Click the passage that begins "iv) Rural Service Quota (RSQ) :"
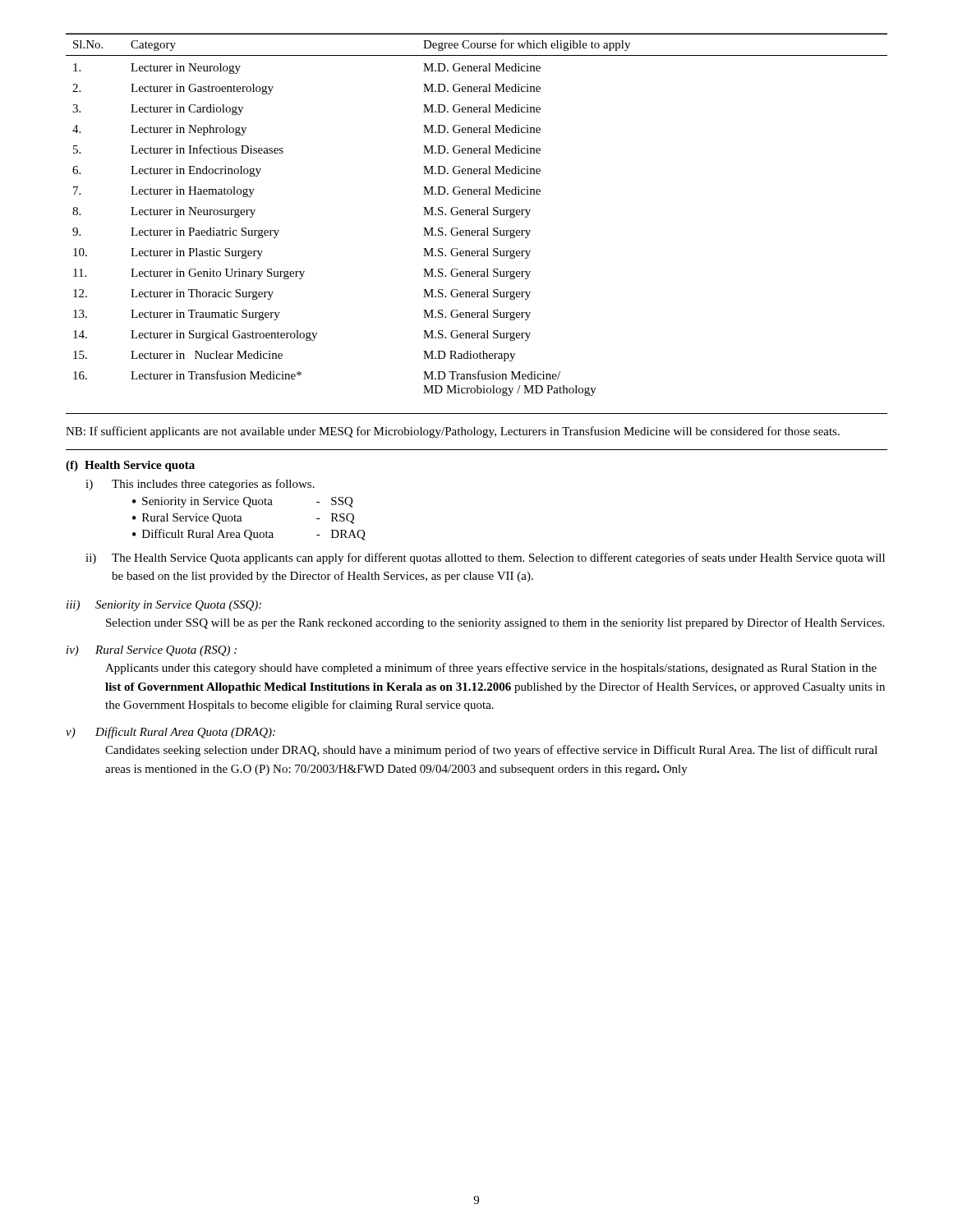The width and height of the screenshot is (953, 1232). [476, 677]
